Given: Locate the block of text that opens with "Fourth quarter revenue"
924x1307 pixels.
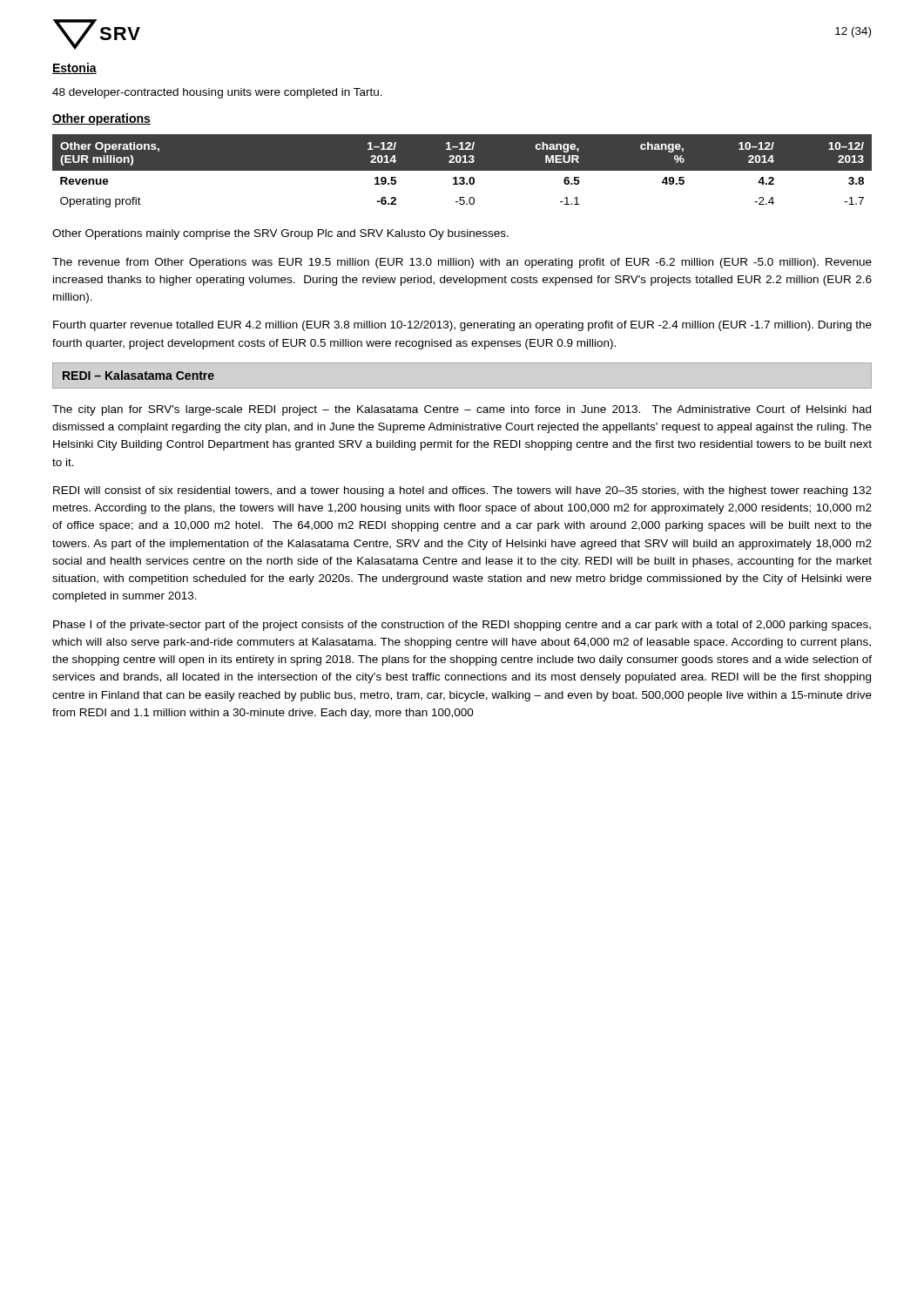Looking at the screenshot, I should coord(462,334).
